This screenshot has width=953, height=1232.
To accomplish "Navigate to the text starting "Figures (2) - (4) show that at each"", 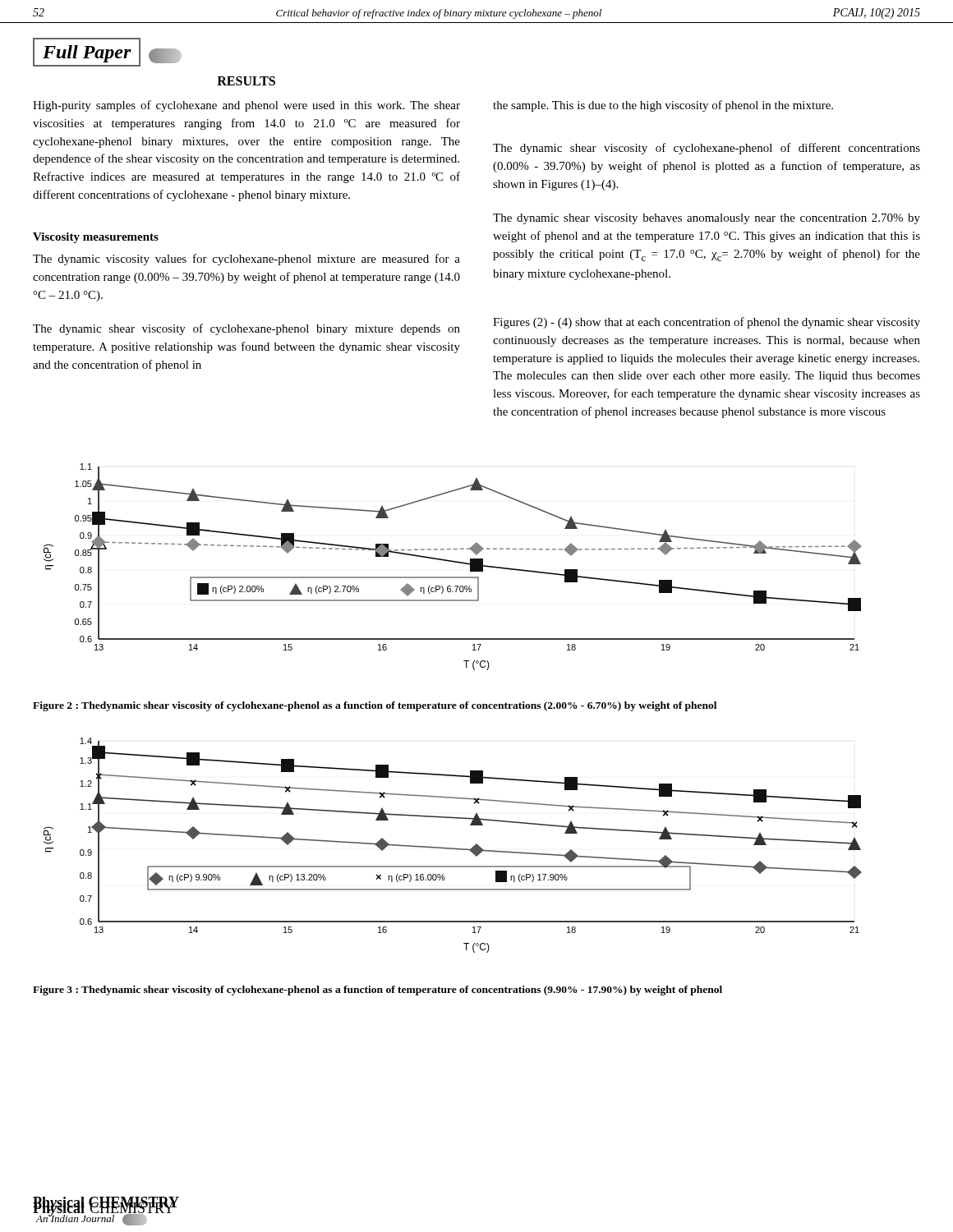I will coord(707,367).
